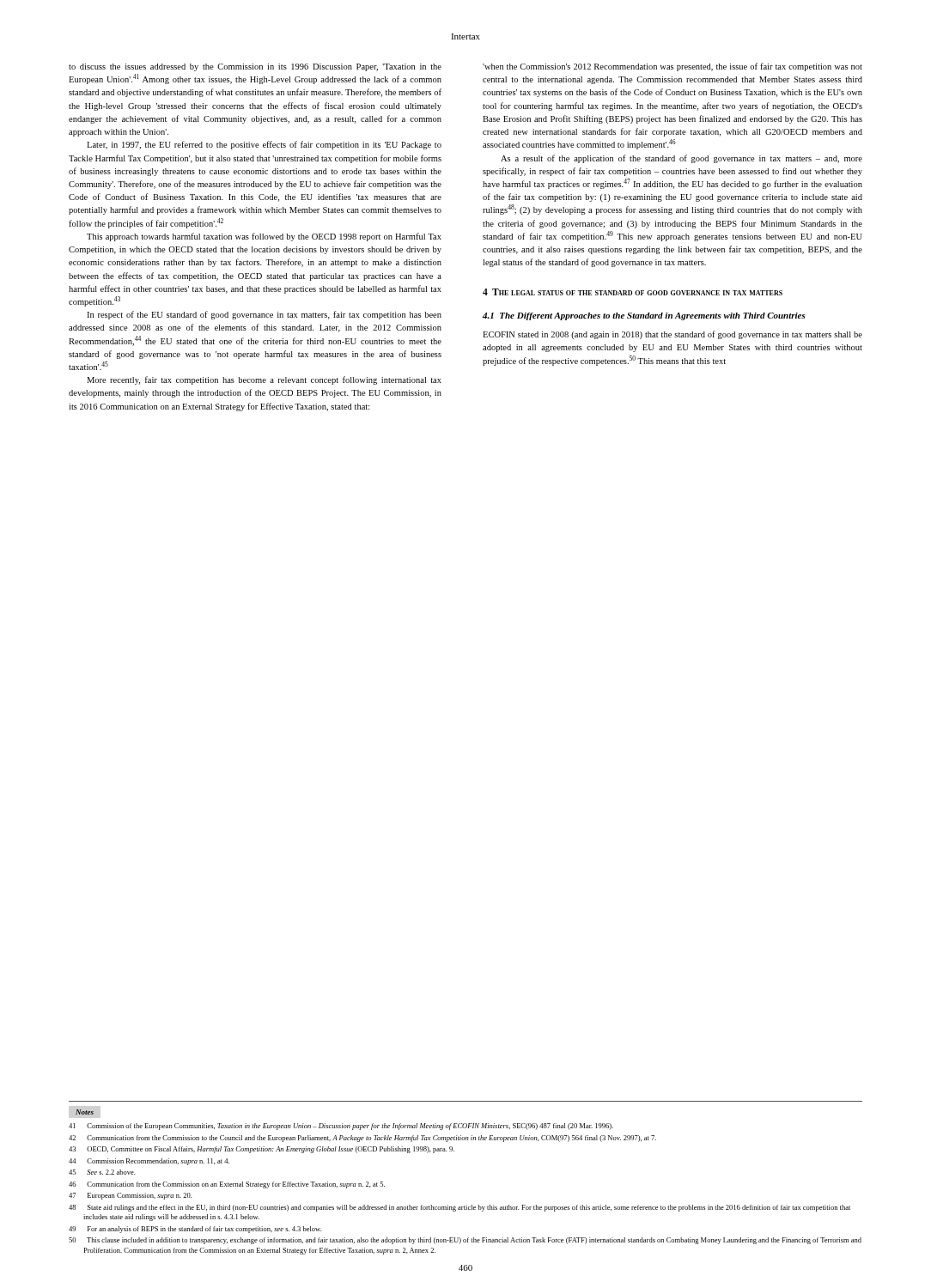Viewport: 931px width, 1288px height.
Task: Click on the footnote containing "44 Commission Recommendation, supra n."
Action: [149, 1162]
